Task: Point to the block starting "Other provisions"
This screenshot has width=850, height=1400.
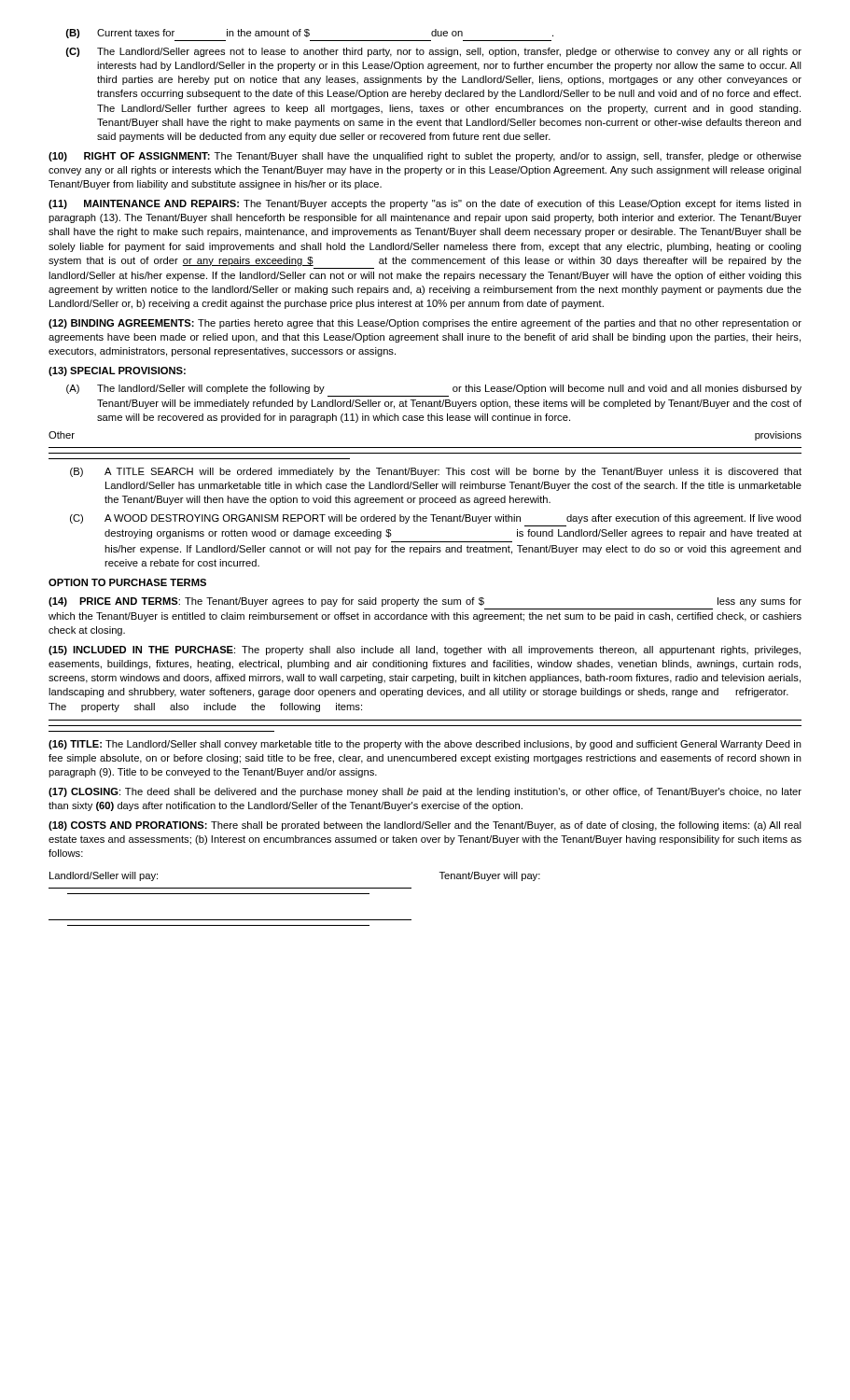Action: (x=64, y=435)
